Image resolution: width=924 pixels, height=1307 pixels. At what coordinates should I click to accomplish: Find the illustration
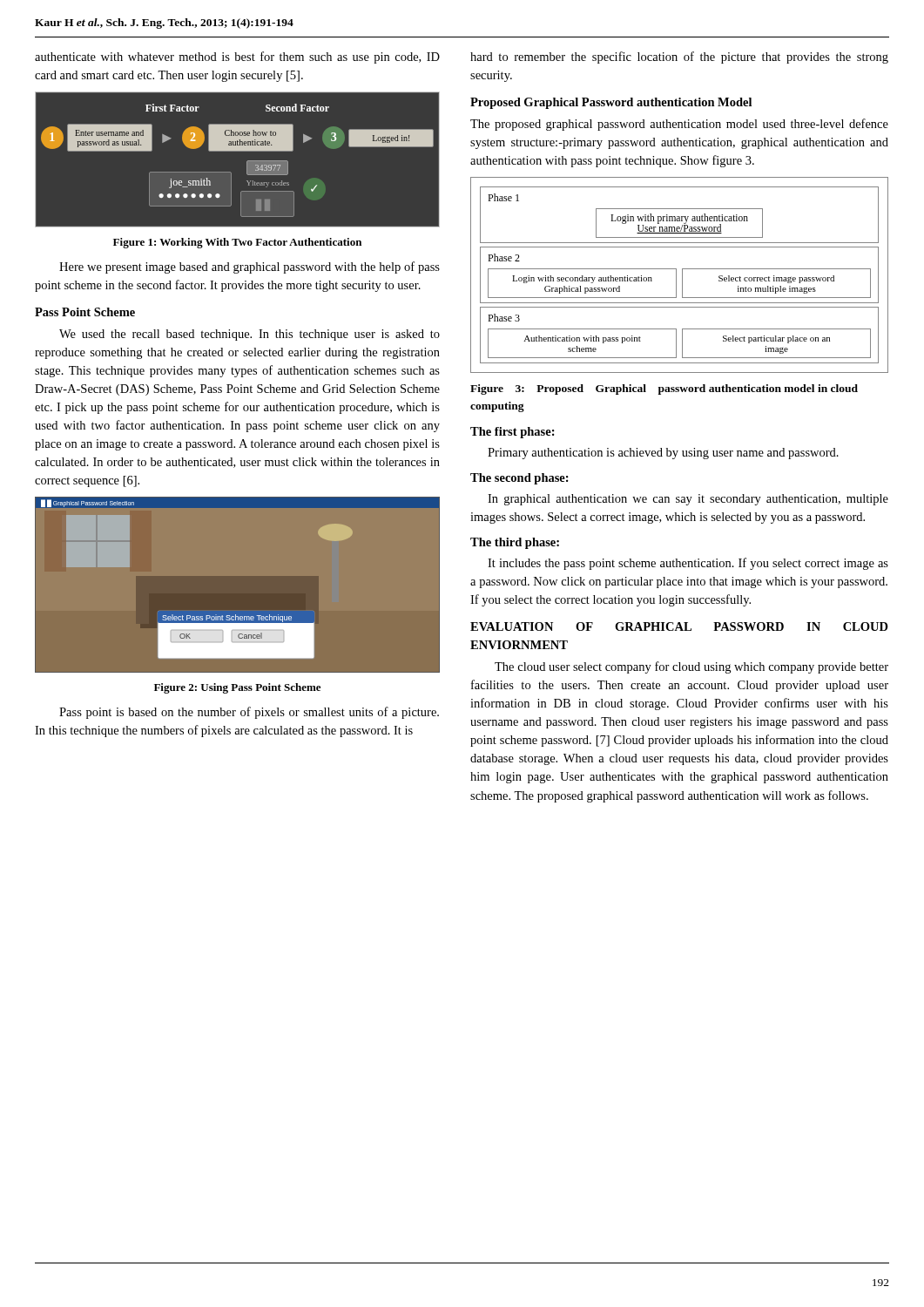[x=237, y=159]
